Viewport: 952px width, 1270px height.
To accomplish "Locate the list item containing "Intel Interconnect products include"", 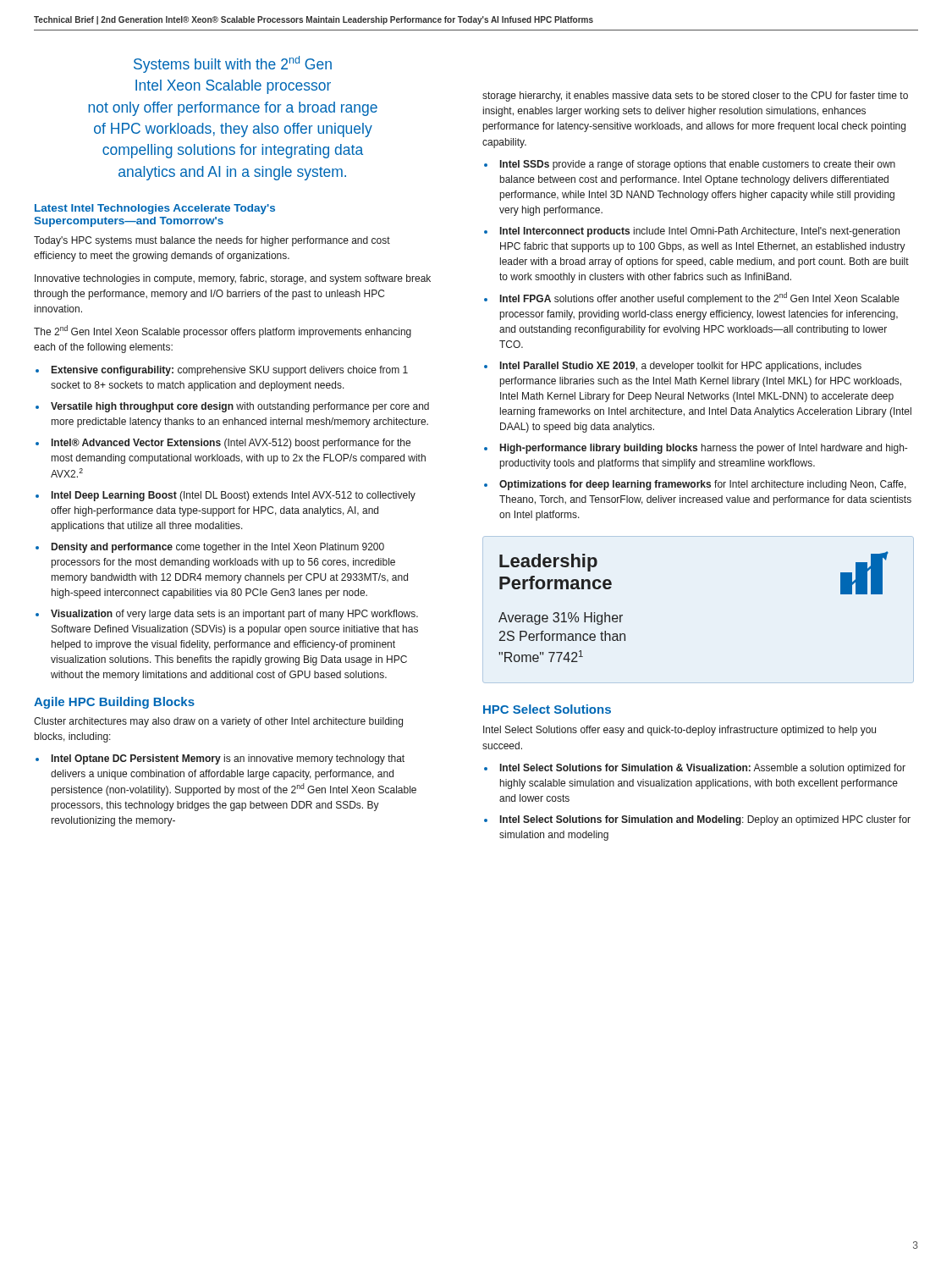I will point(704,254).
